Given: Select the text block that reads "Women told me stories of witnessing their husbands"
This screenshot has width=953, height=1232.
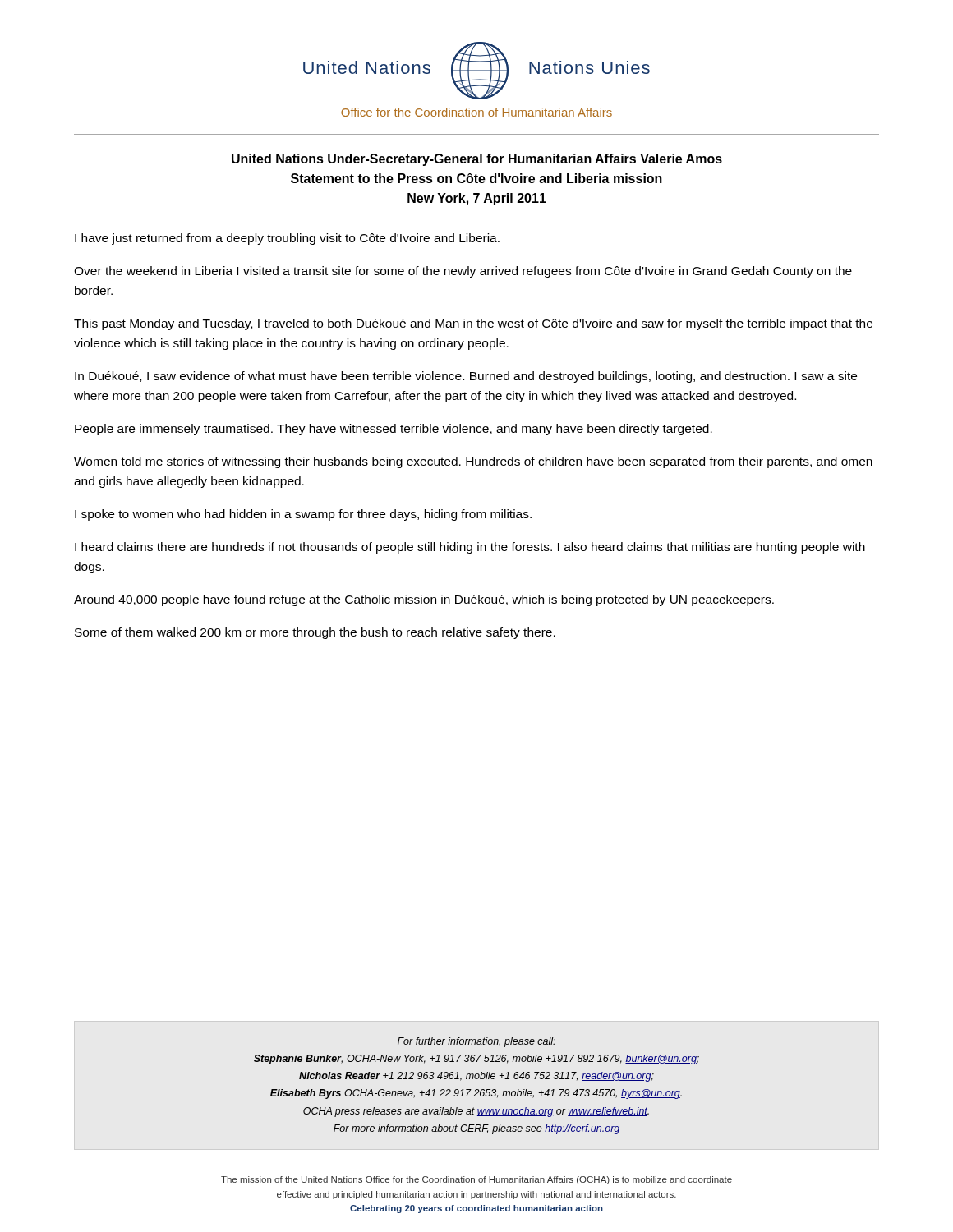Looking at the screenshot, I should pyautogui.click(x=473, y=471).
